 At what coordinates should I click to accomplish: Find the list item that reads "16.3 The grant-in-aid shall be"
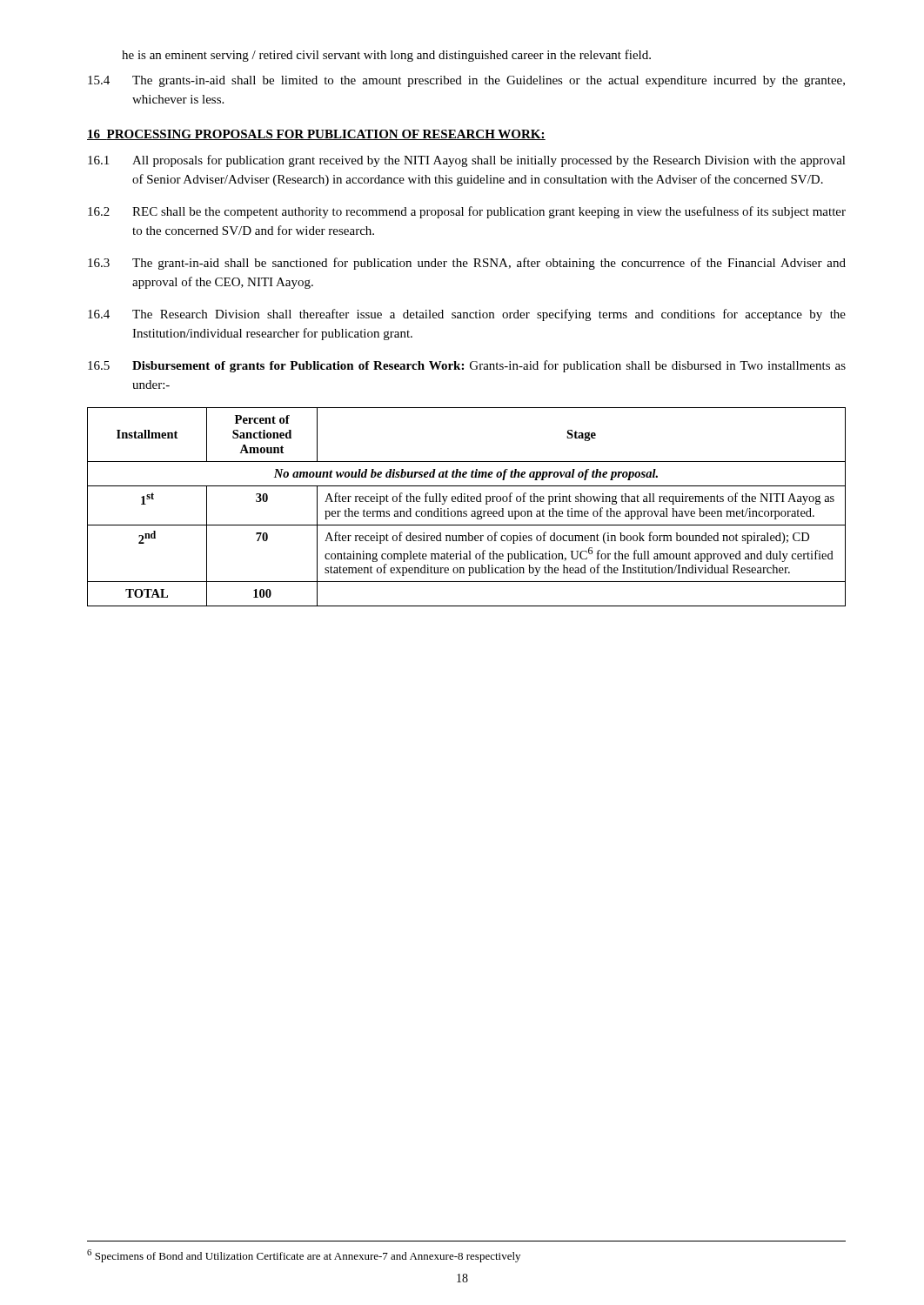466,272
